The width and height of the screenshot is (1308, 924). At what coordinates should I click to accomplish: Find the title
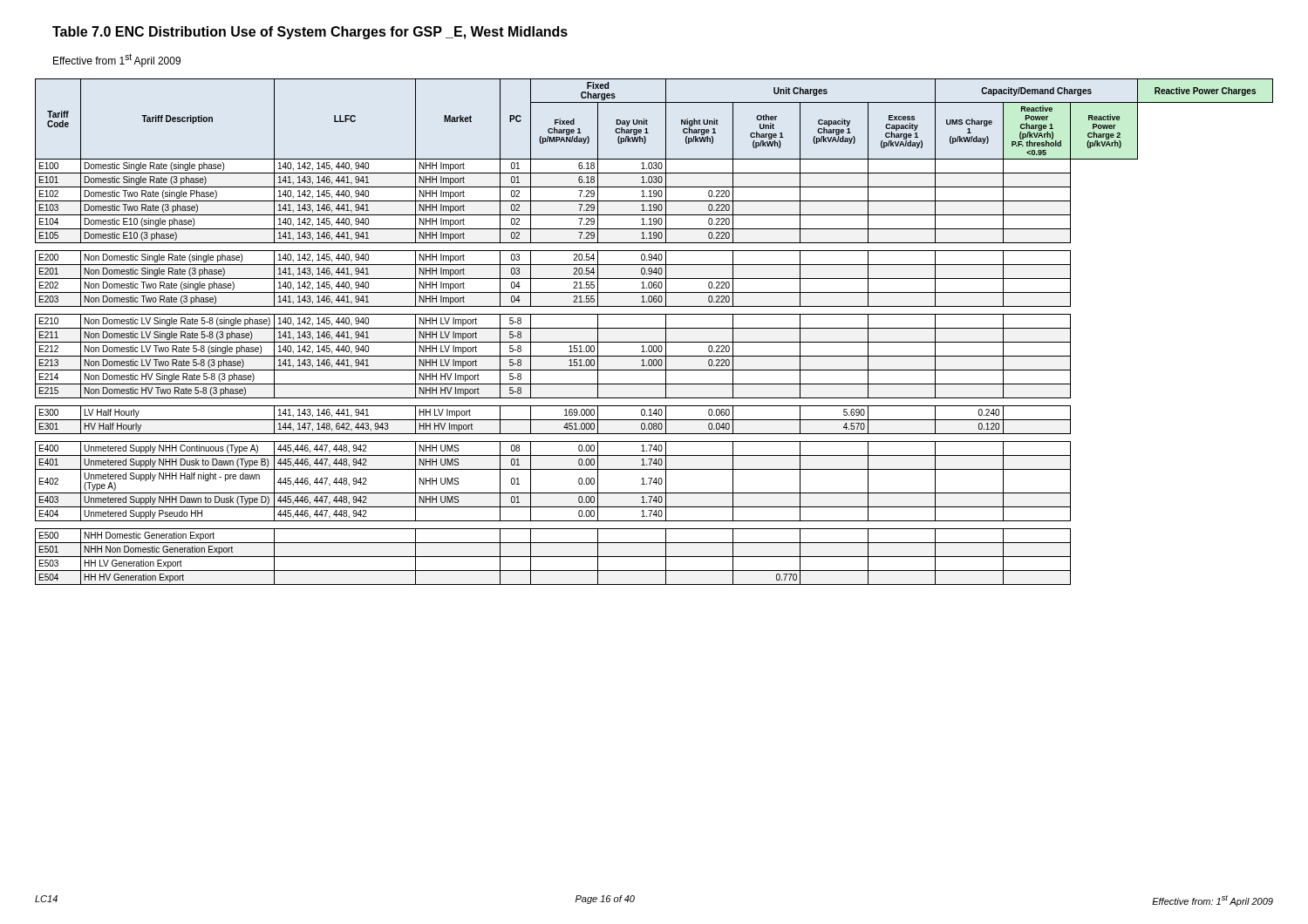(310, 32)
